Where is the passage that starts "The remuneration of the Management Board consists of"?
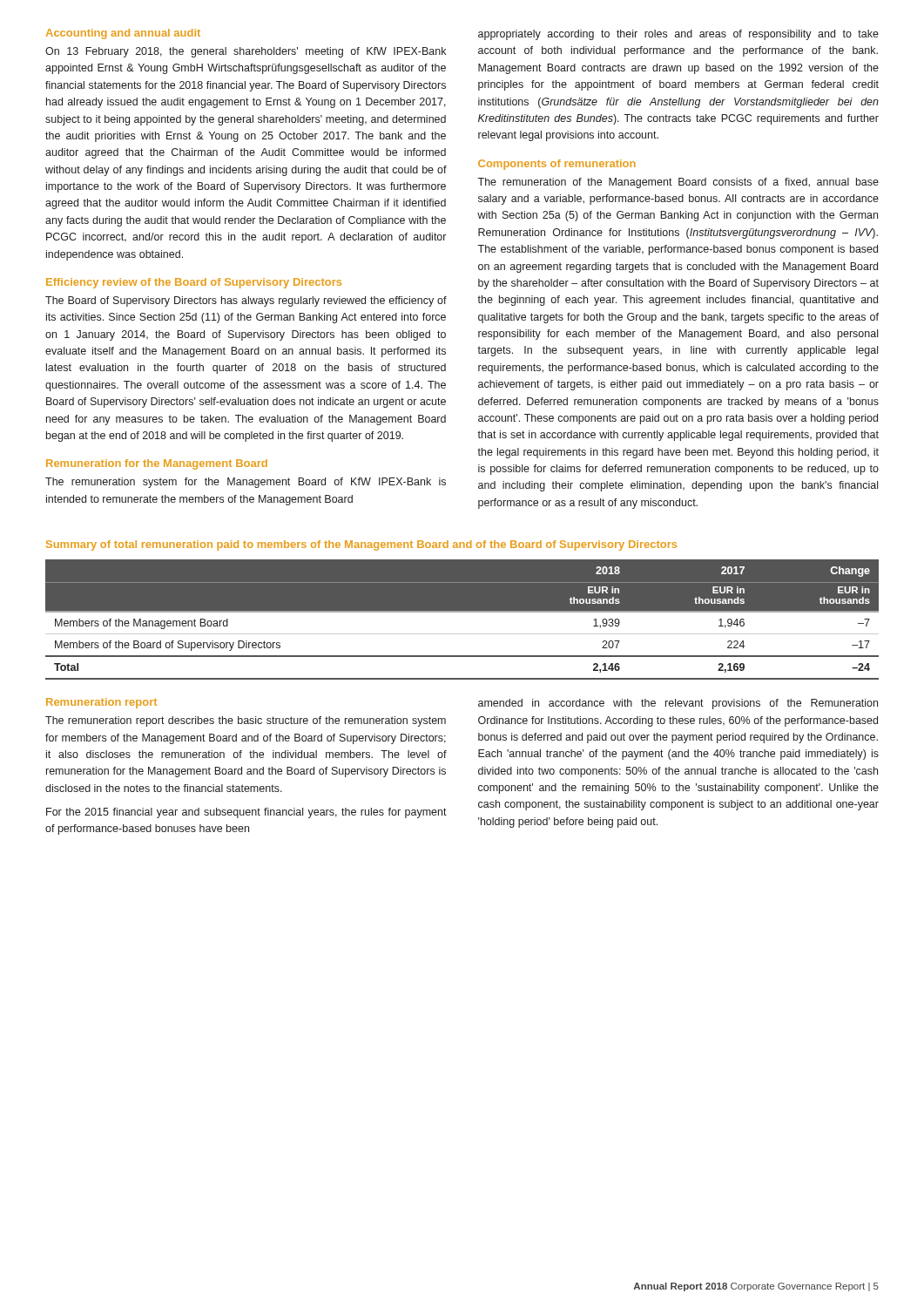924x1307 pixels. click(678, 343)
